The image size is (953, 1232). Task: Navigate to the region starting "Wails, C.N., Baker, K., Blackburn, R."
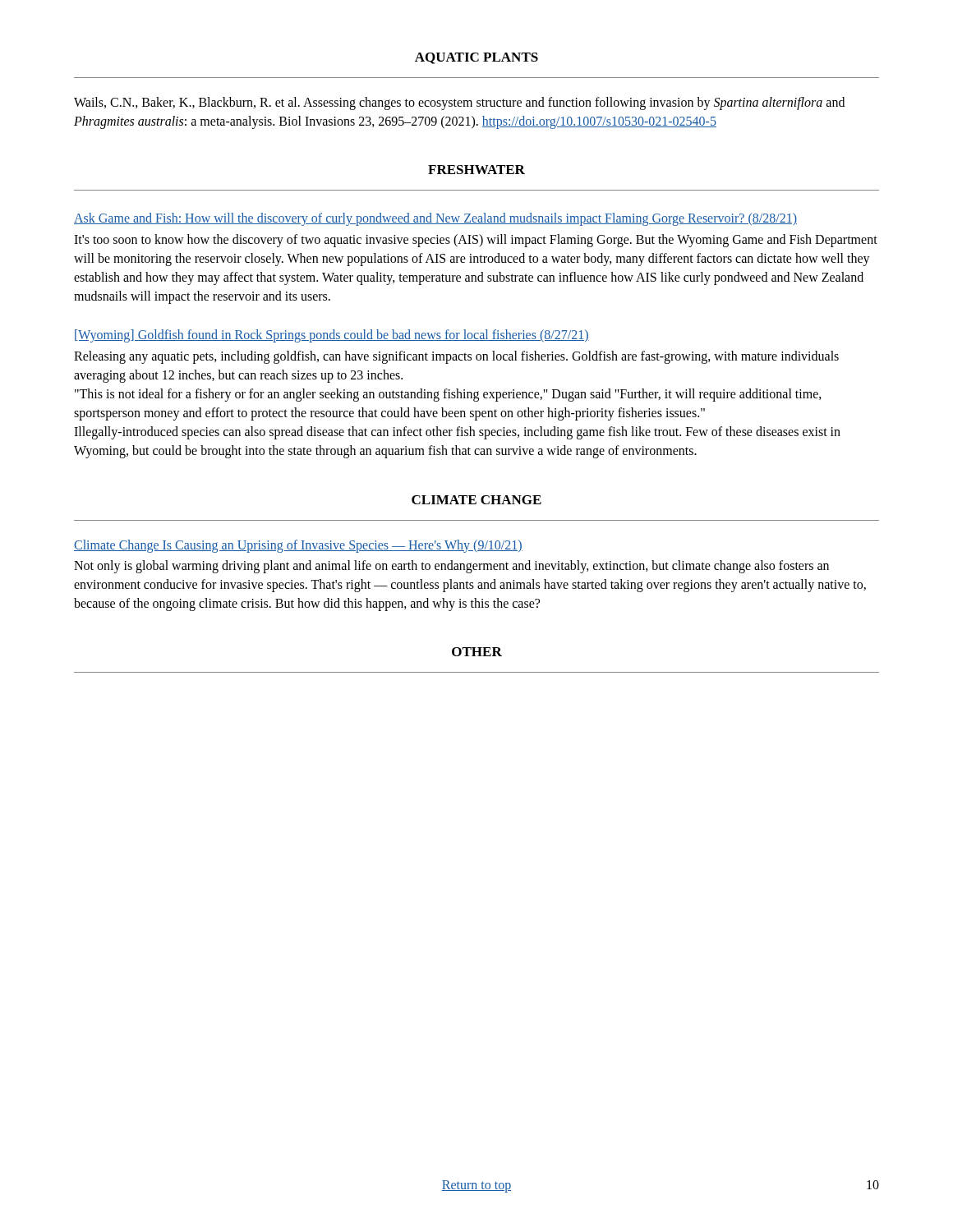click(459, 112)
